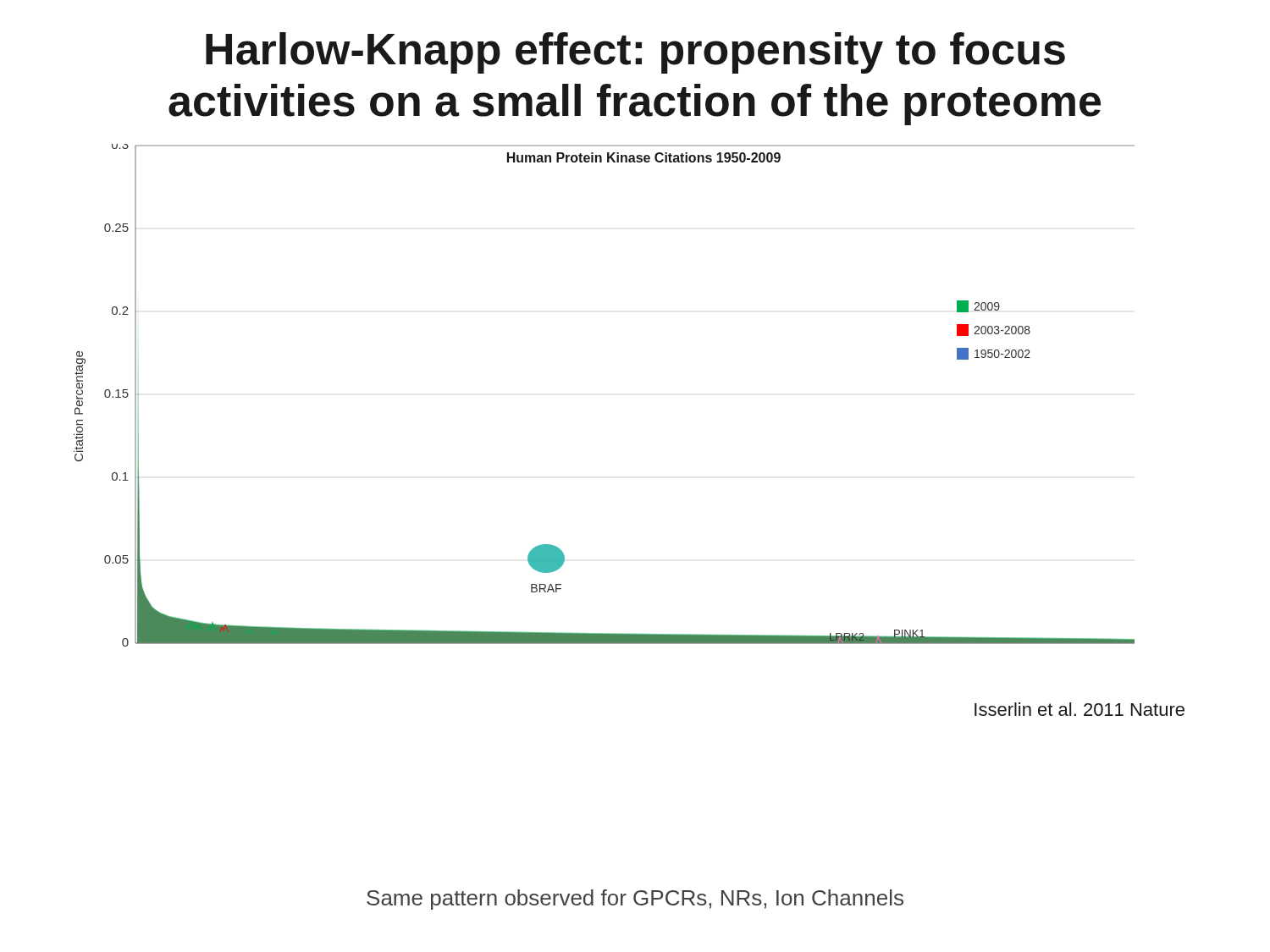This screenshot has height=952, width=1270.
Task: Locate the title that says "Harlow-Knapp effect: propensity to"
Action: click(635, 75)
